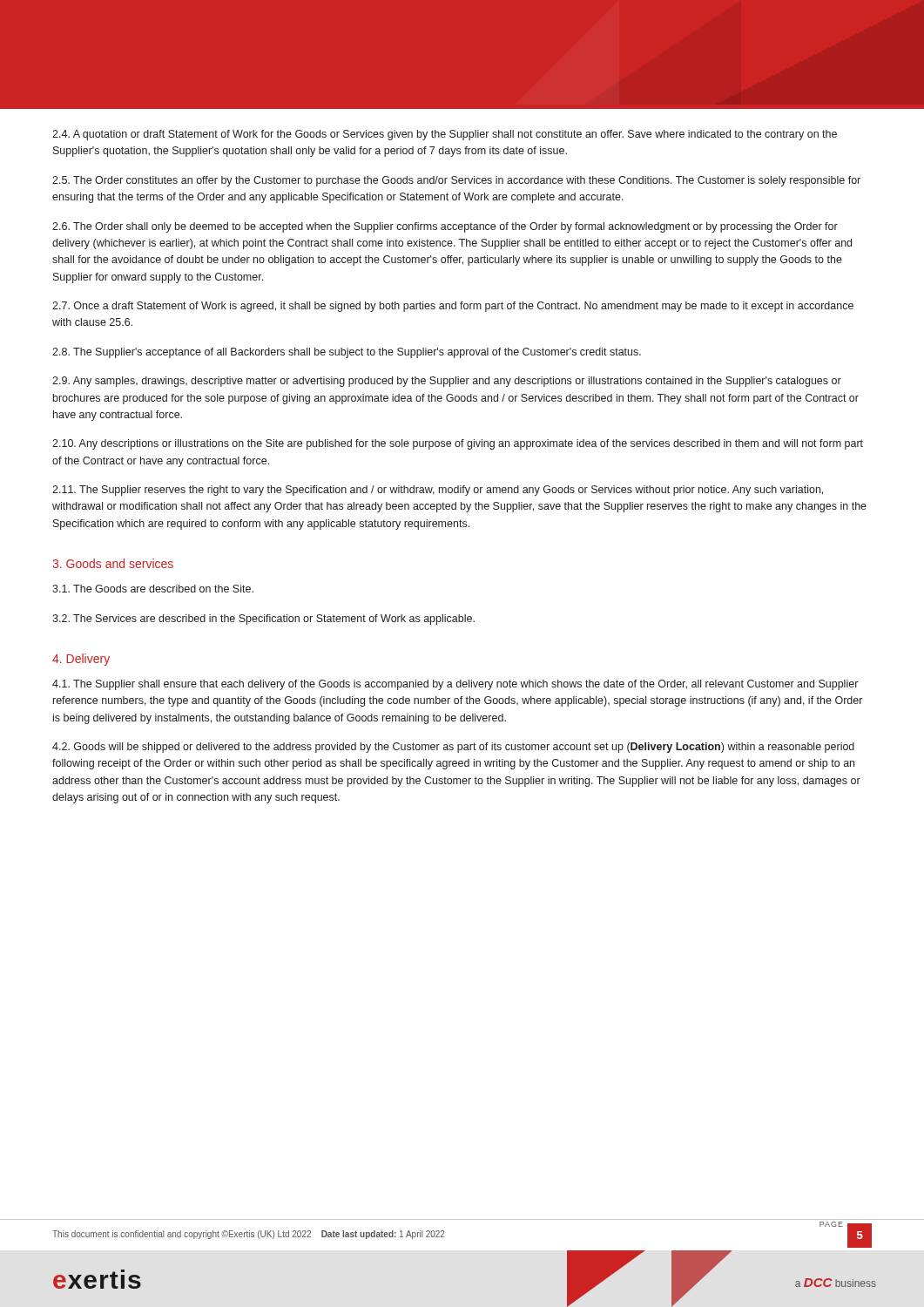924x1307 pixels.
Task: Click on the text starting "11. The Supplier reserves"
Action: point(459,507)
